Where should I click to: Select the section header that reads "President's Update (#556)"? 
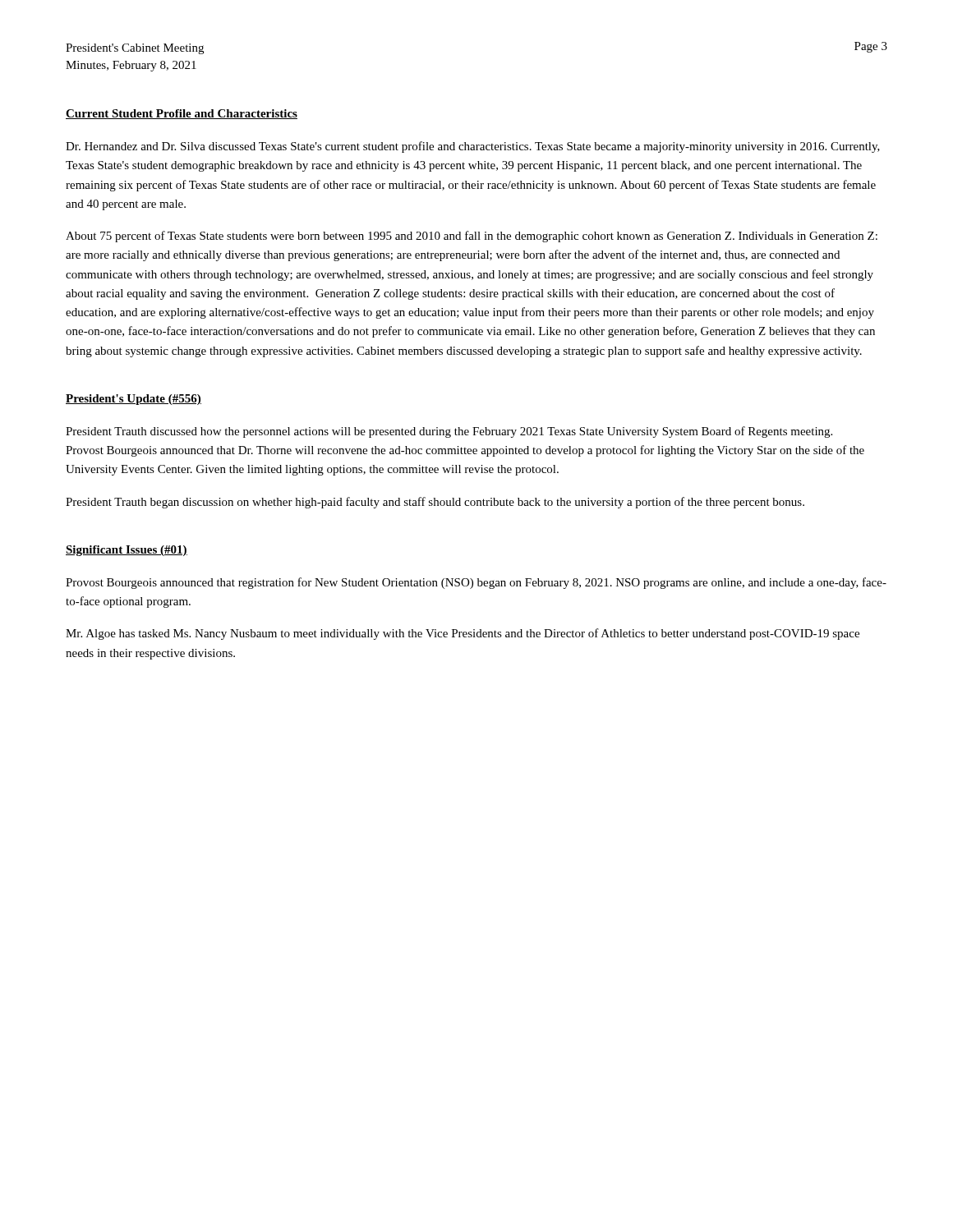[x=133, y=398]
